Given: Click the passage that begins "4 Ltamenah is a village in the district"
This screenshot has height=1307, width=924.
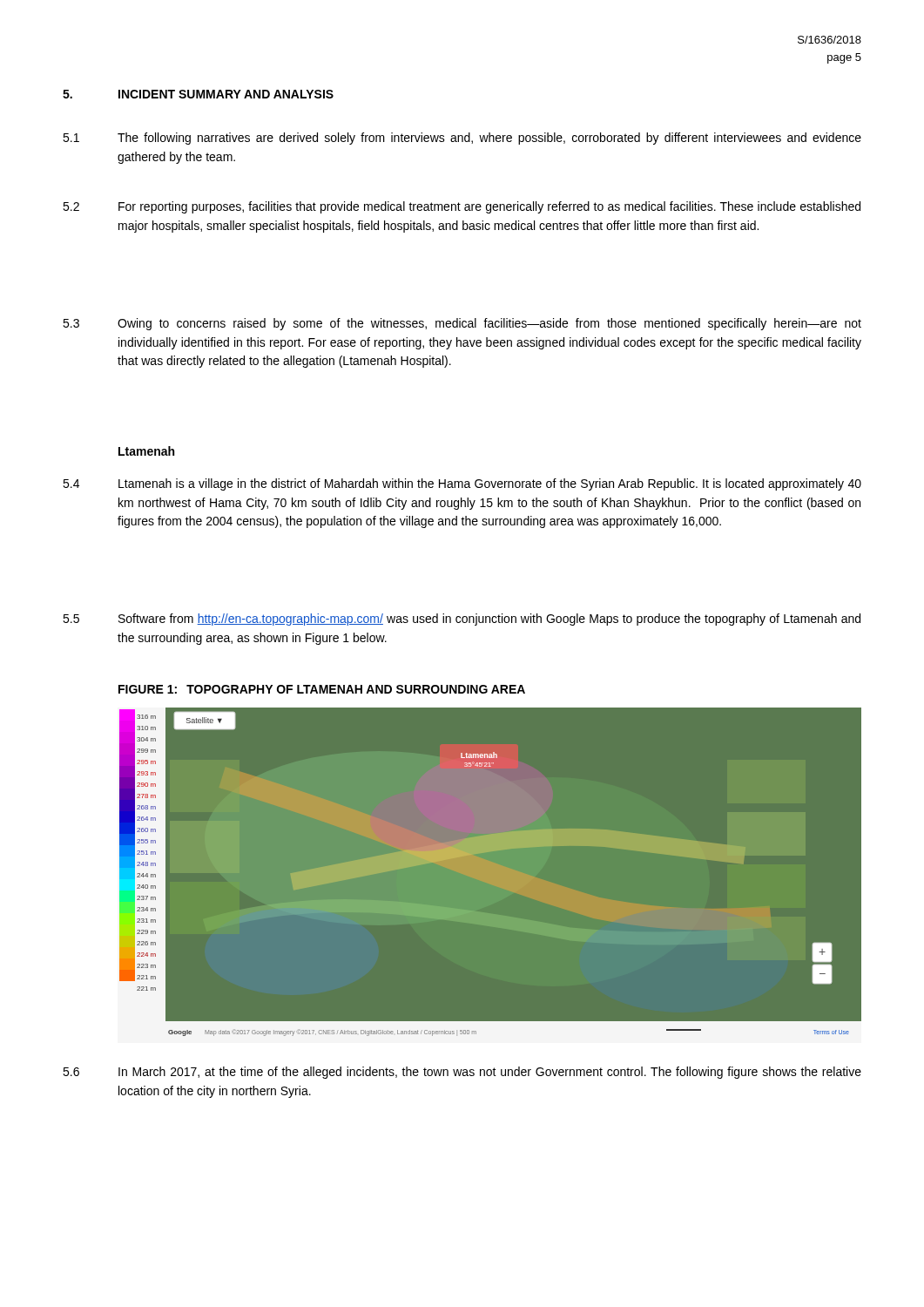Looking at the screenshot, I should (x=462, y=503).
